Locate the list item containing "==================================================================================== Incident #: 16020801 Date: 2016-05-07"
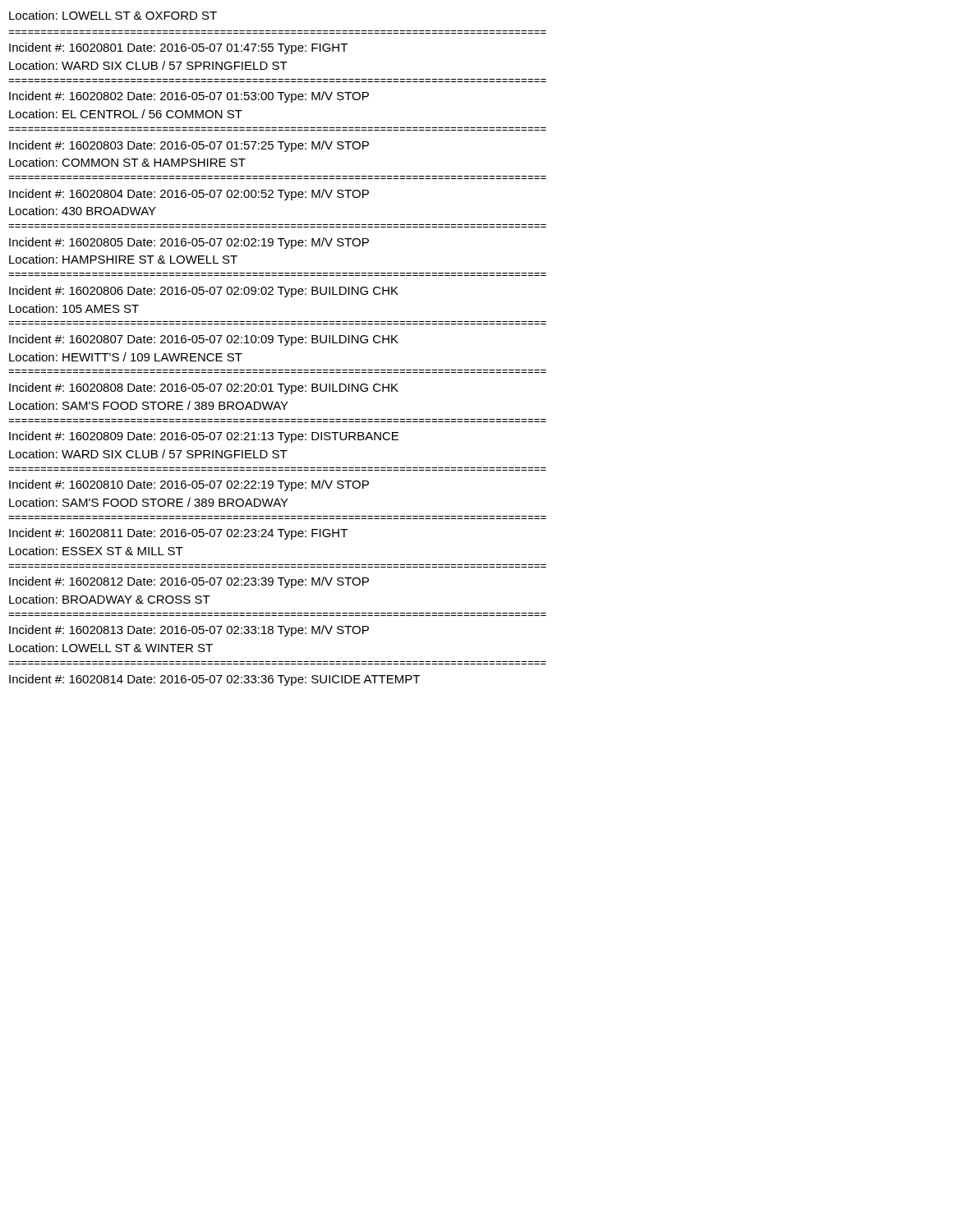The image size is (953, 1232). 178,48
